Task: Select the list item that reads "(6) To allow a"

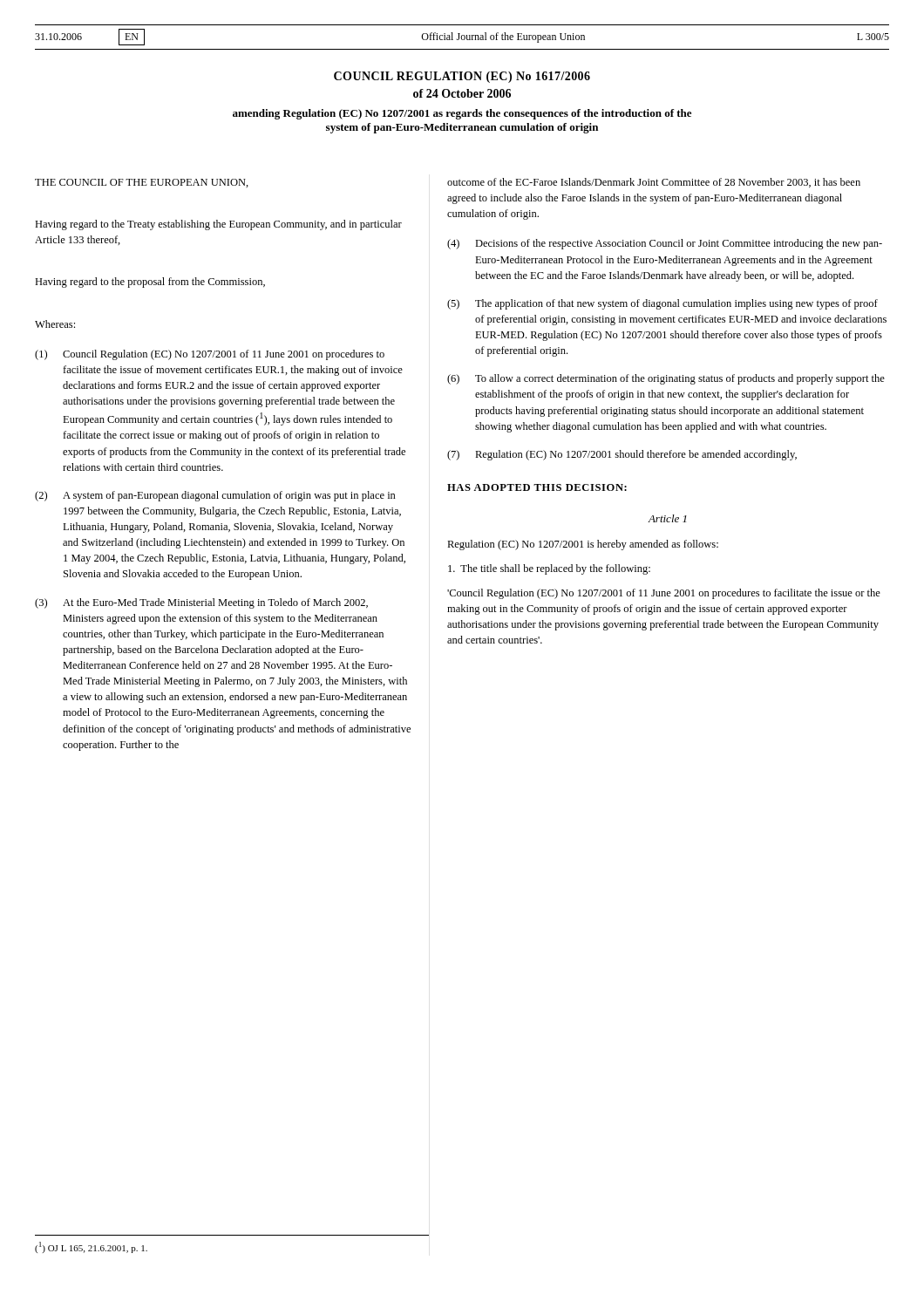Action: point(668,402)
